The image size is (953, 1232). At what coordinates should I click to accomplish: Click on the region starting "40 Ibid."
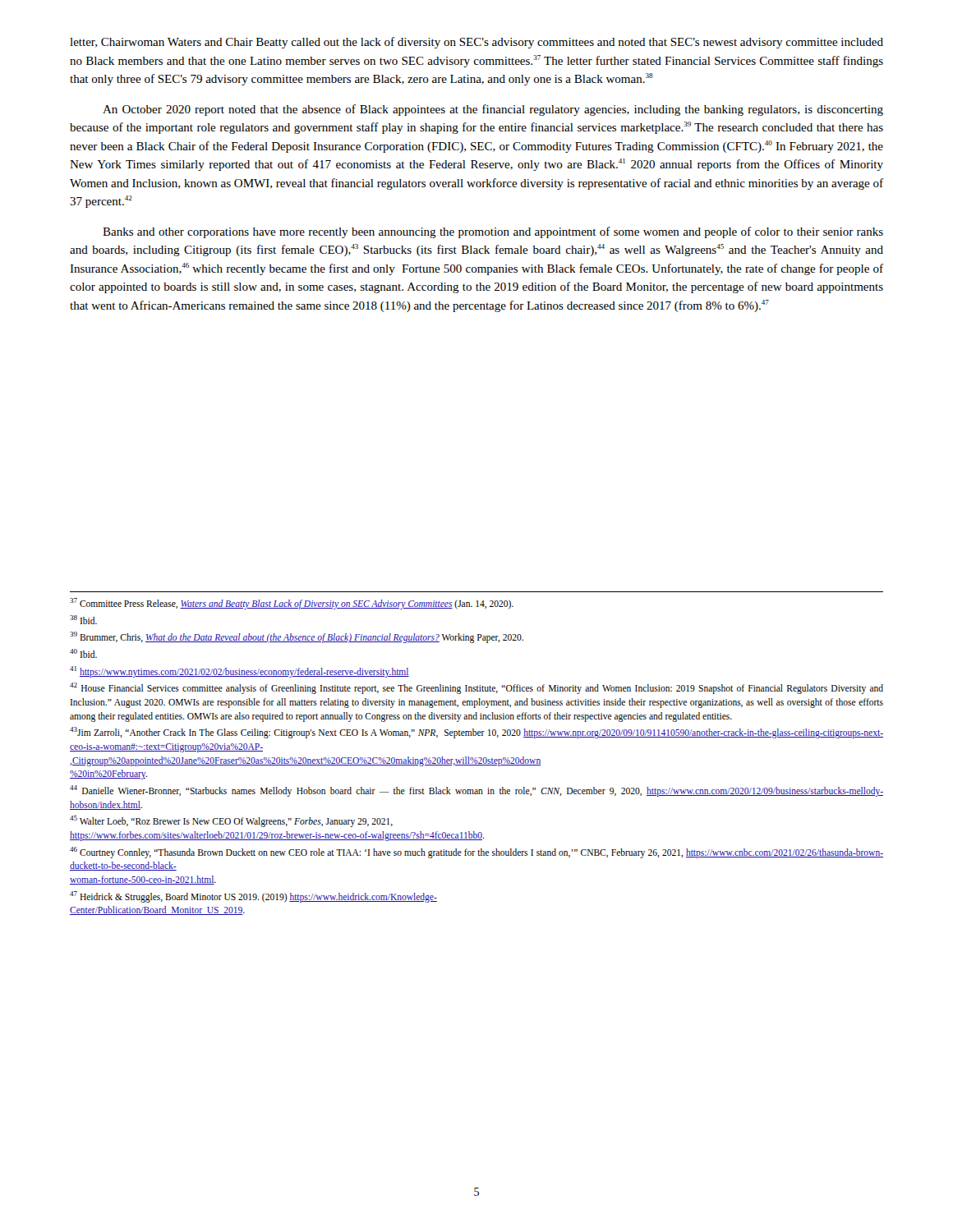84,654
